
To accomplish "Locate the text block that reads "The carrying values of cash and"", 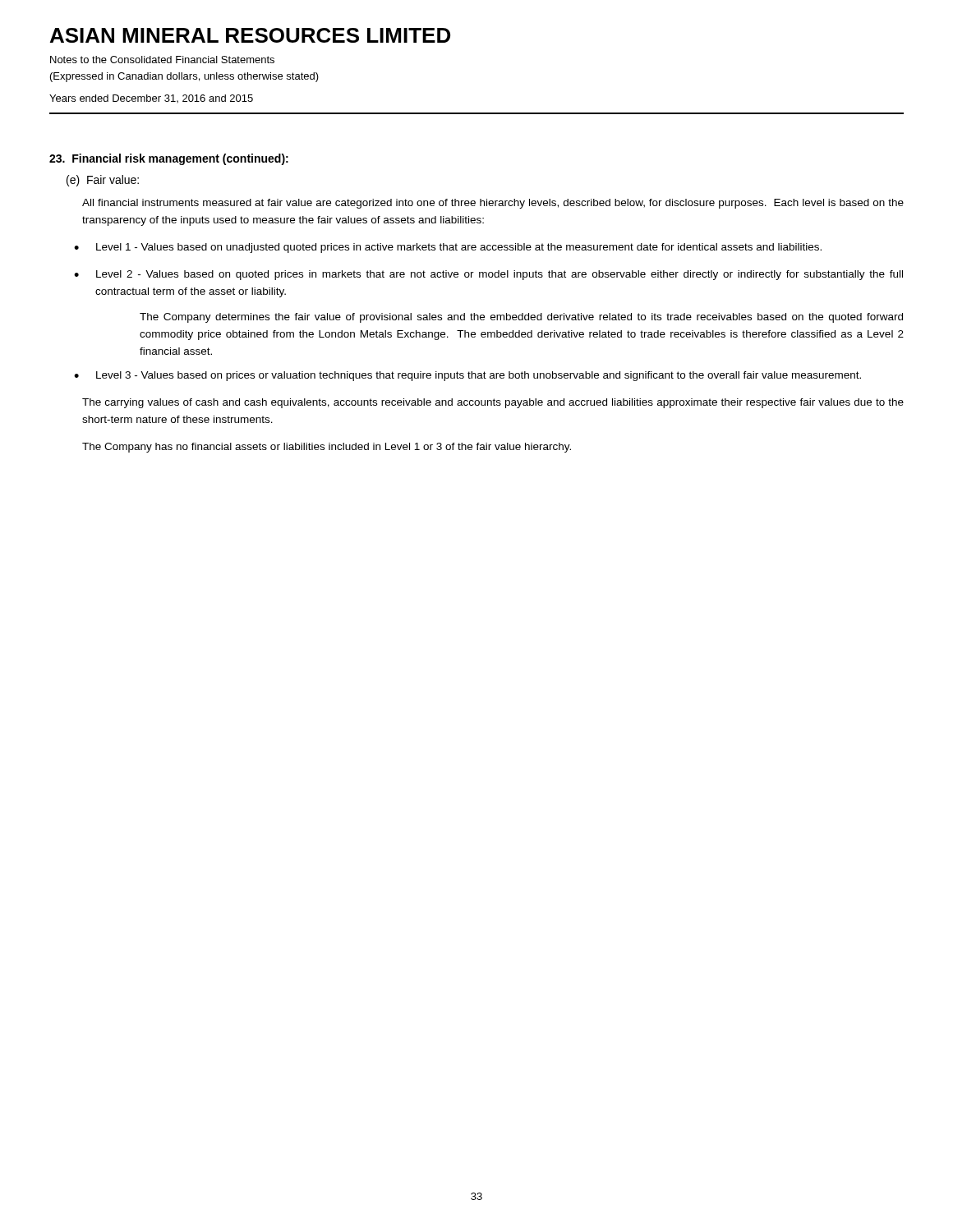I will click(x=493, y=412).
